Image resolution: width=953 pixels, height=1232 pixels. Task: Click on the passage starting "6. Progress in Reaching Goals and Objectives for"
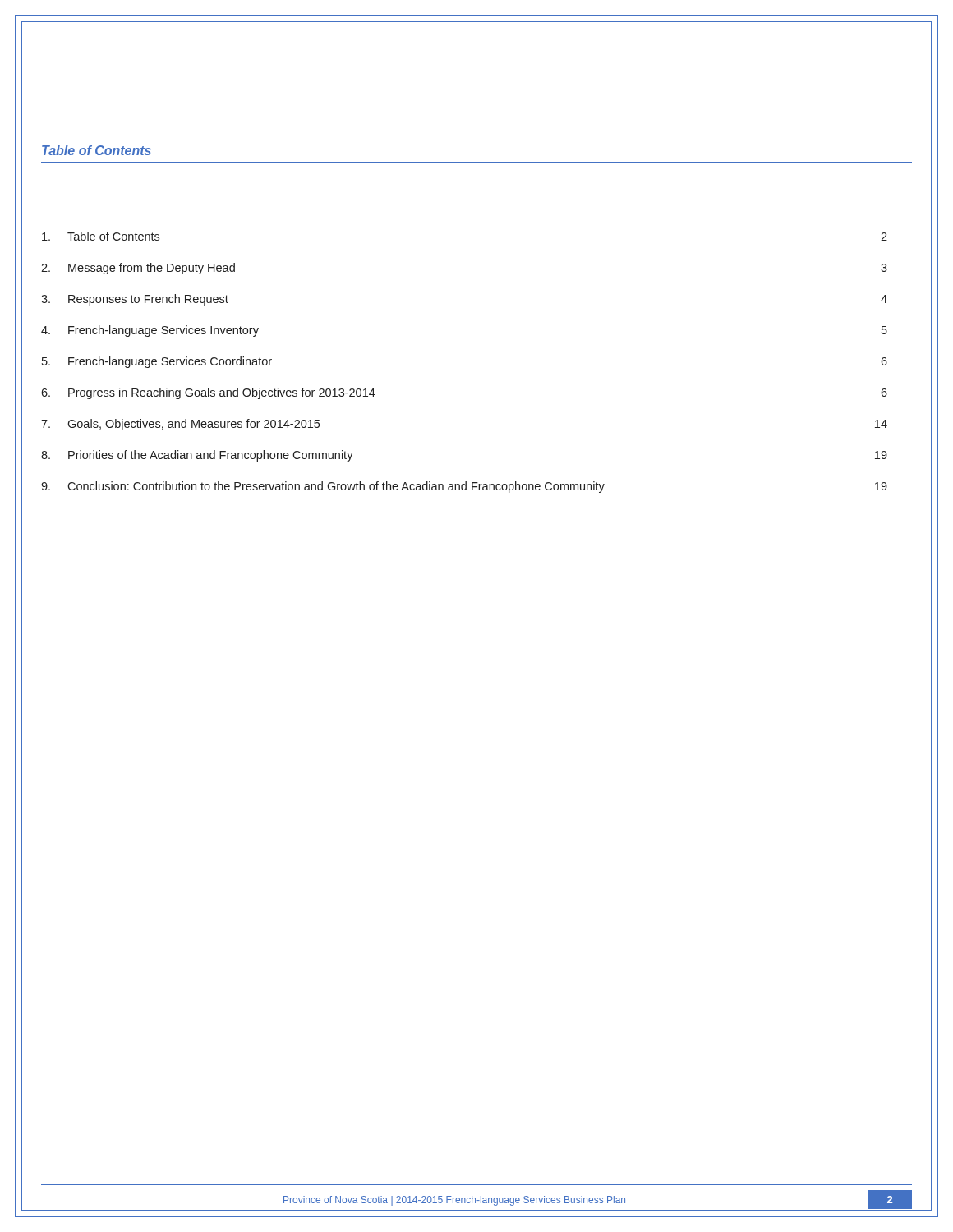tap(225, 393)
